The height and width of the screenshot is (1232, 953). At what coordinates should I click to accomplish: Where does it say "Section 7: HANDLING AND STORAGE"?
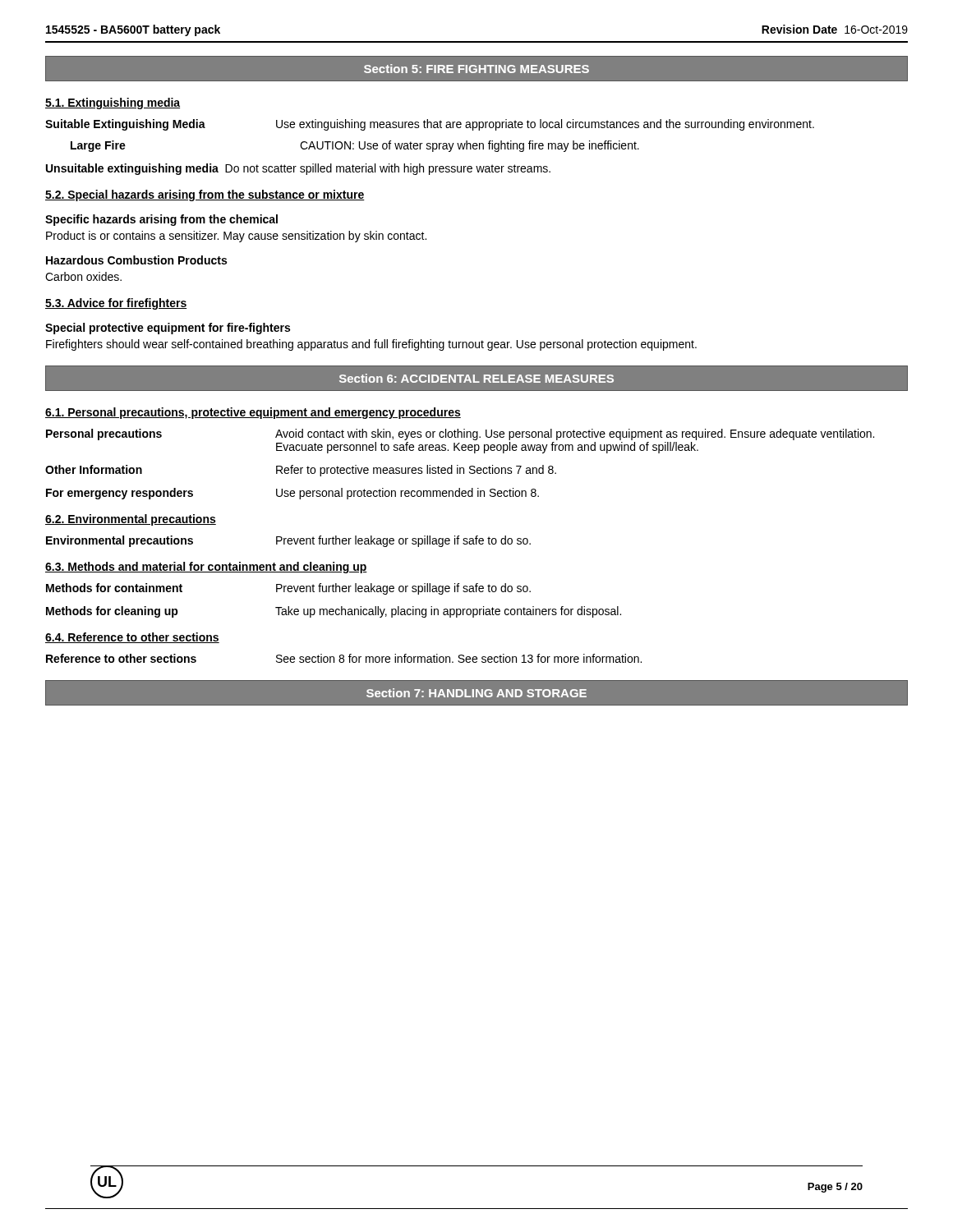tap(476, 693)
